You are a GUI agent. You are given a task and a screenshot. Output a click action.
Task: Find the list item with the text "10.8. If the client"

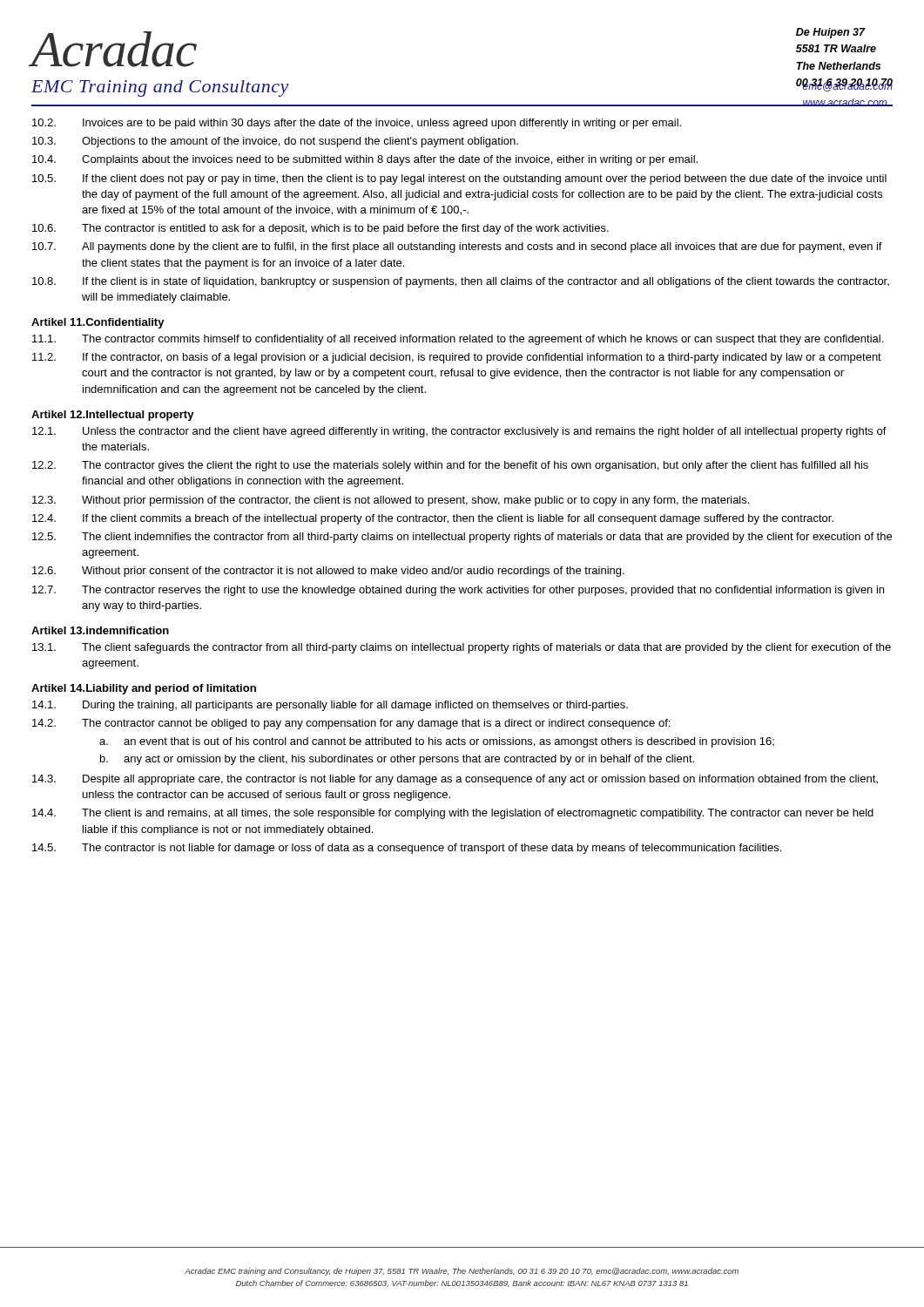pyautogui.click(x=462, y=289)
